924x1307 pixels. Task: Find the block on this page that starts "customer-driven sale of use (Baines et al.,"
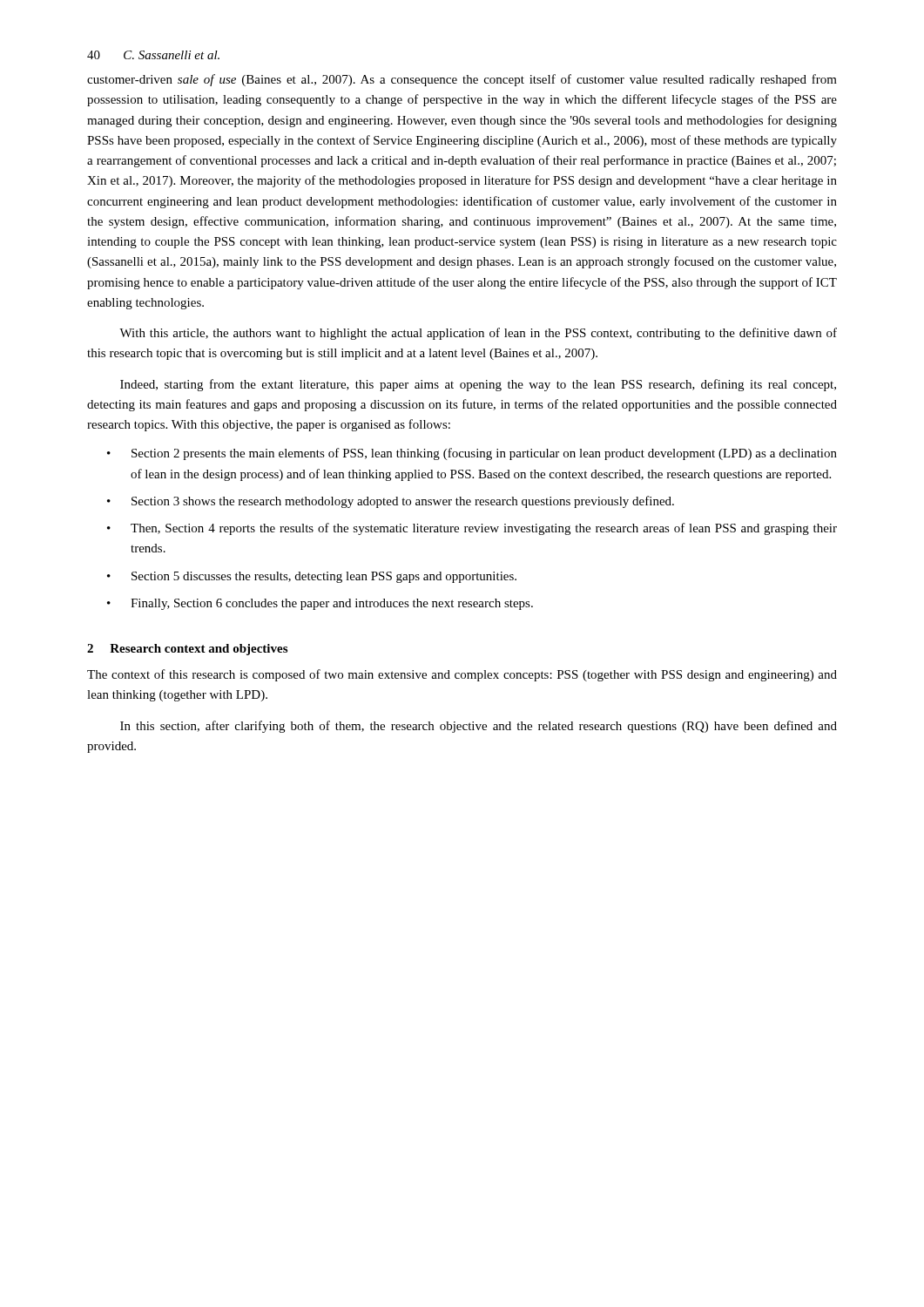462,191
